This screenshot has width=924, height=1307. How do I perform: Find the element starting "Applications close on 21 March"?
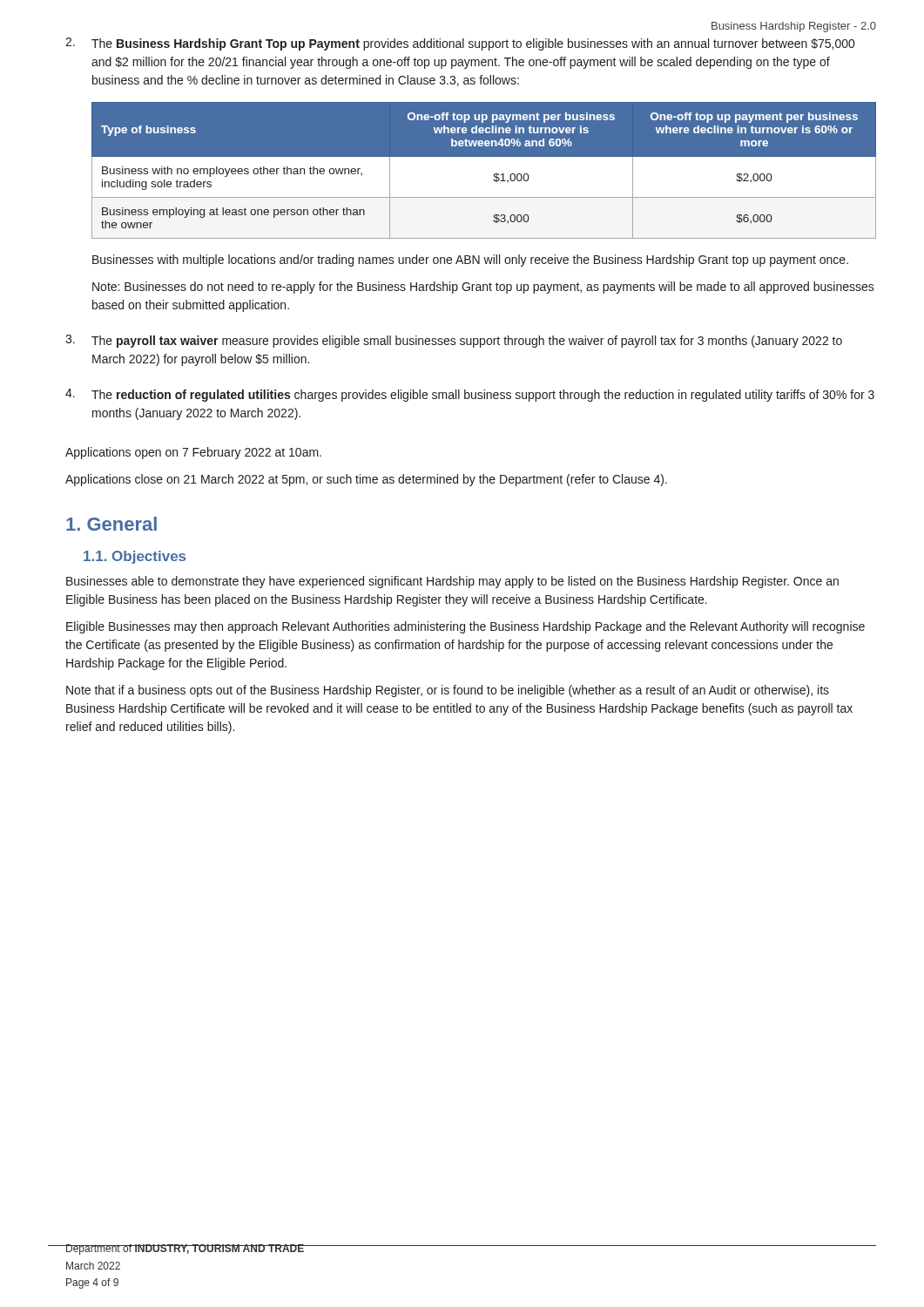pyautogui.click(x=471, y=480)
